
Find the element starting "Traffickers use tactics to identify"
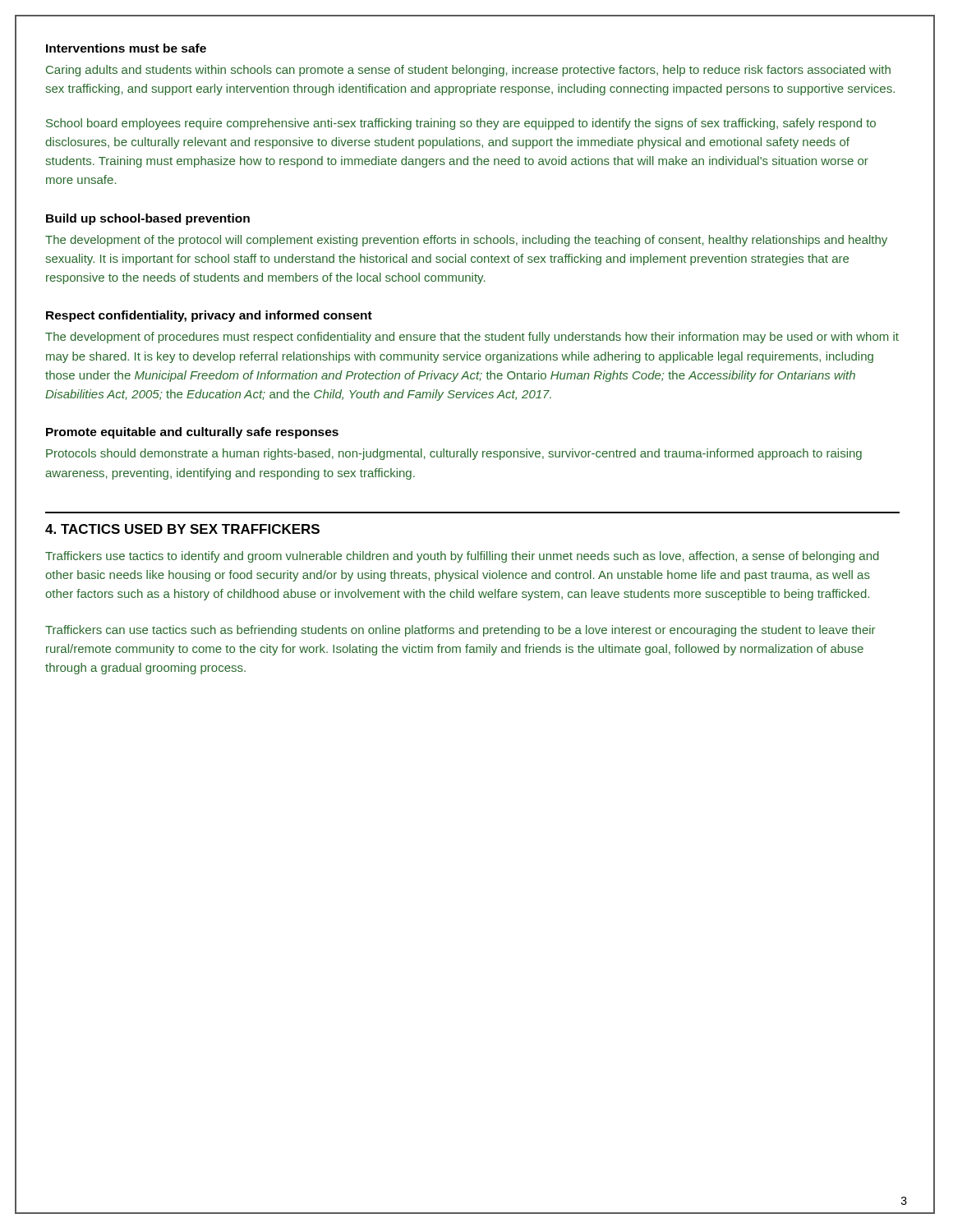click(x=462, y=575)
